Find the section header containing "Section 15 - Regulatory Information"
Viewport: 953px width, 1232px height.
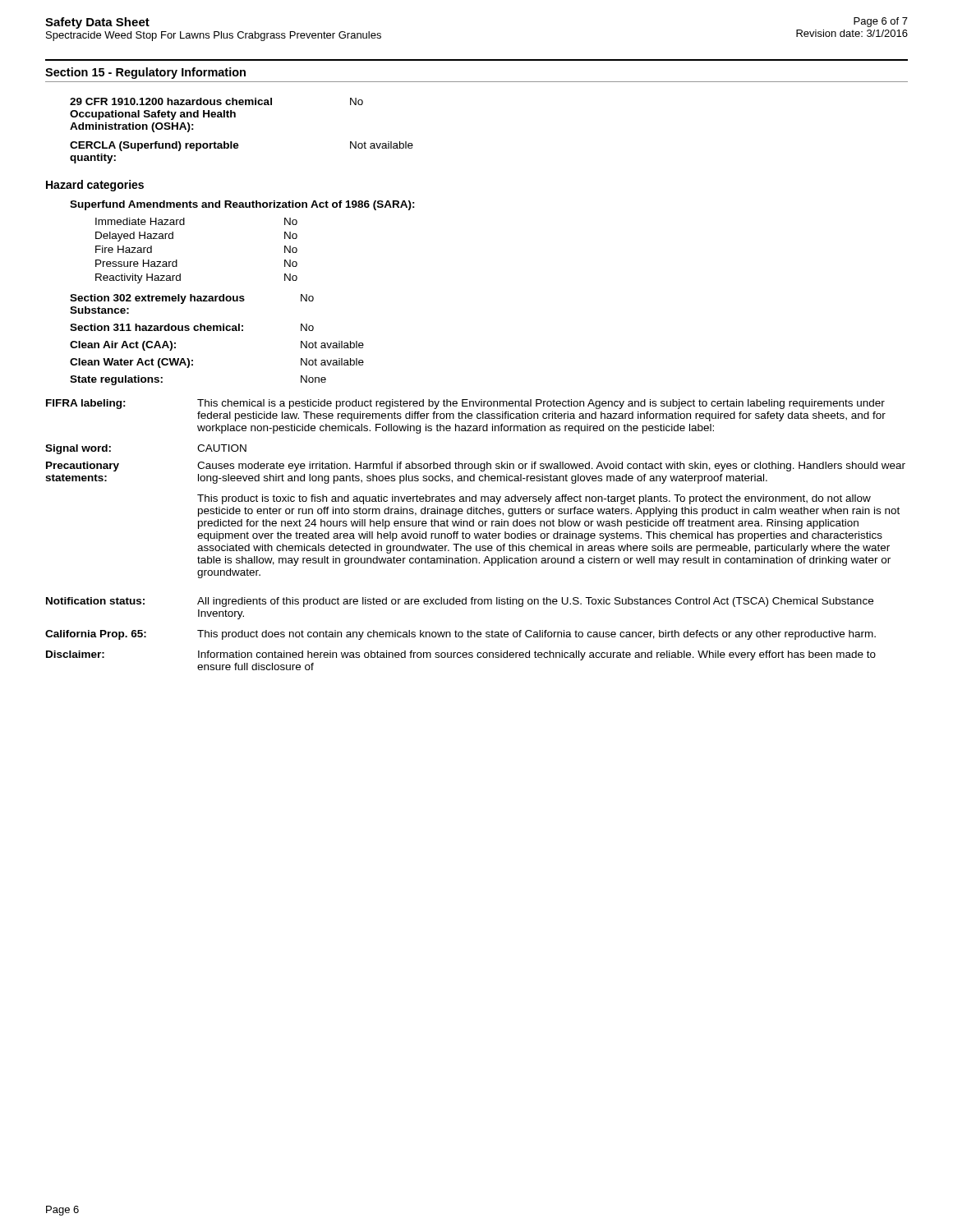coord(146,72)
